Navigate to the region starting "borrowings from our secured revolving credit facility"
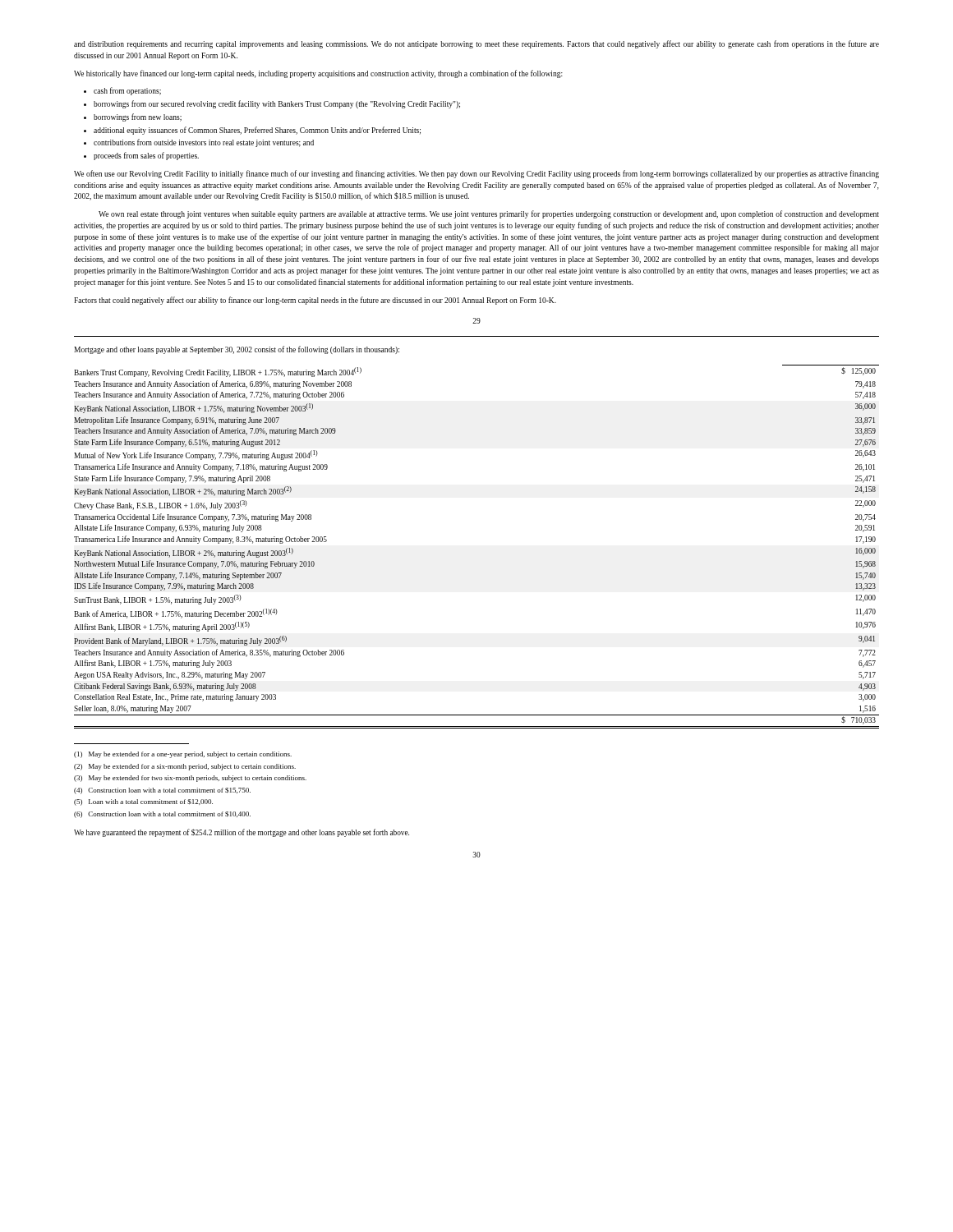 click(277, 104)
